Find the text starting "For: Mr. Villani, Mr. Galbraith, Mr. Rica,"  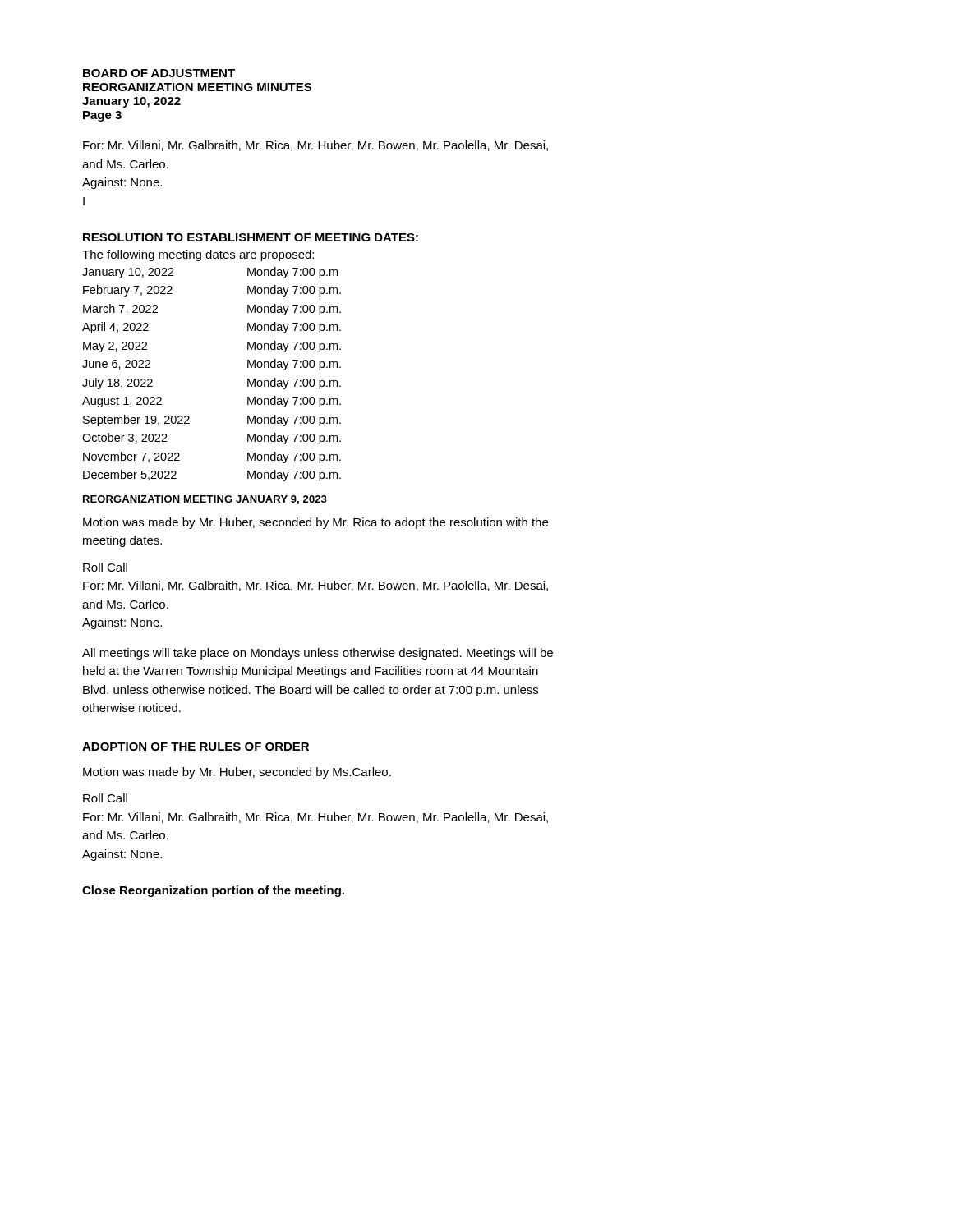pos(315,146)
